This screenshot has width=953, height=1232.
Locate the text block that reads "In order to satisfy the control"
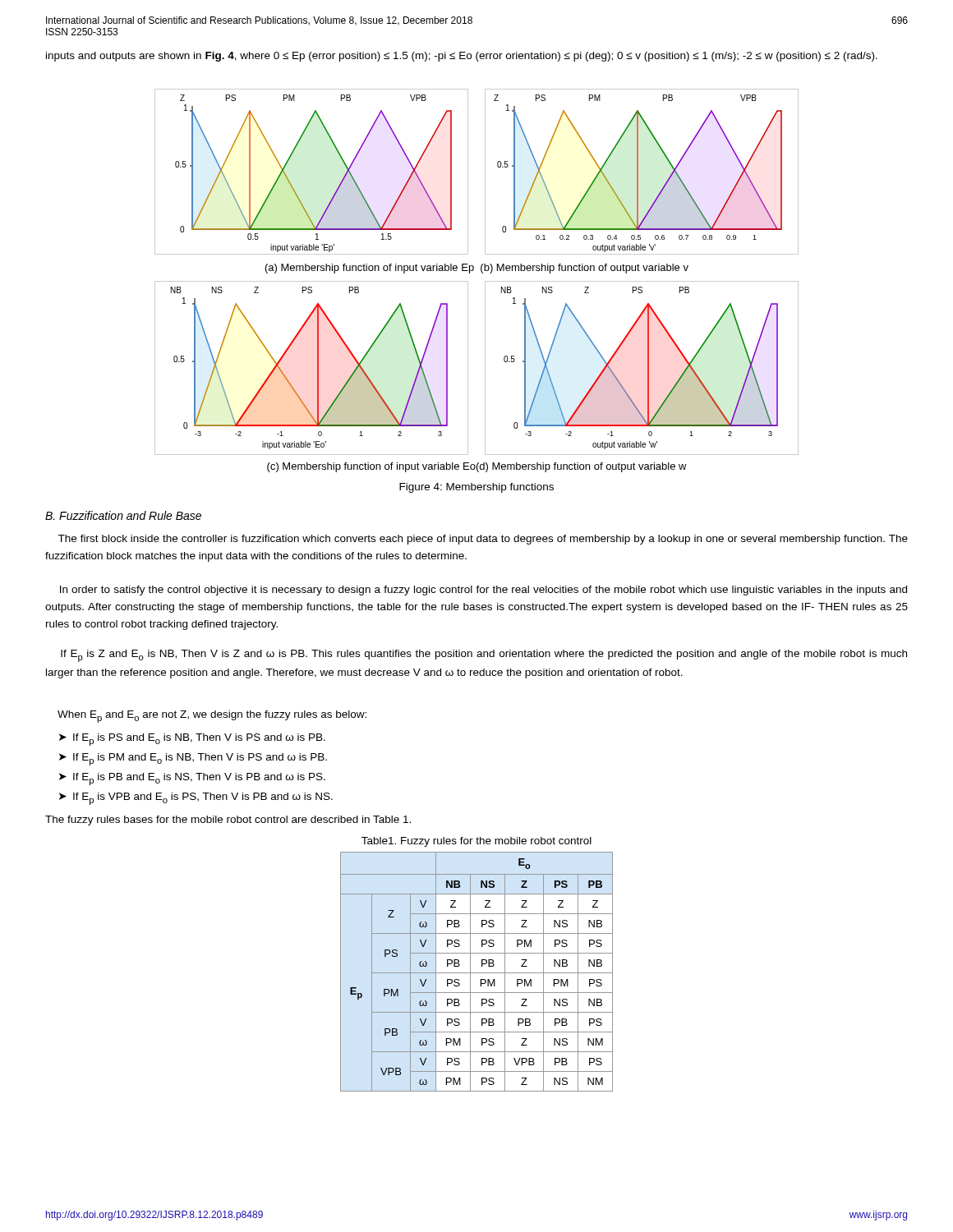click(x=476, y=606)
